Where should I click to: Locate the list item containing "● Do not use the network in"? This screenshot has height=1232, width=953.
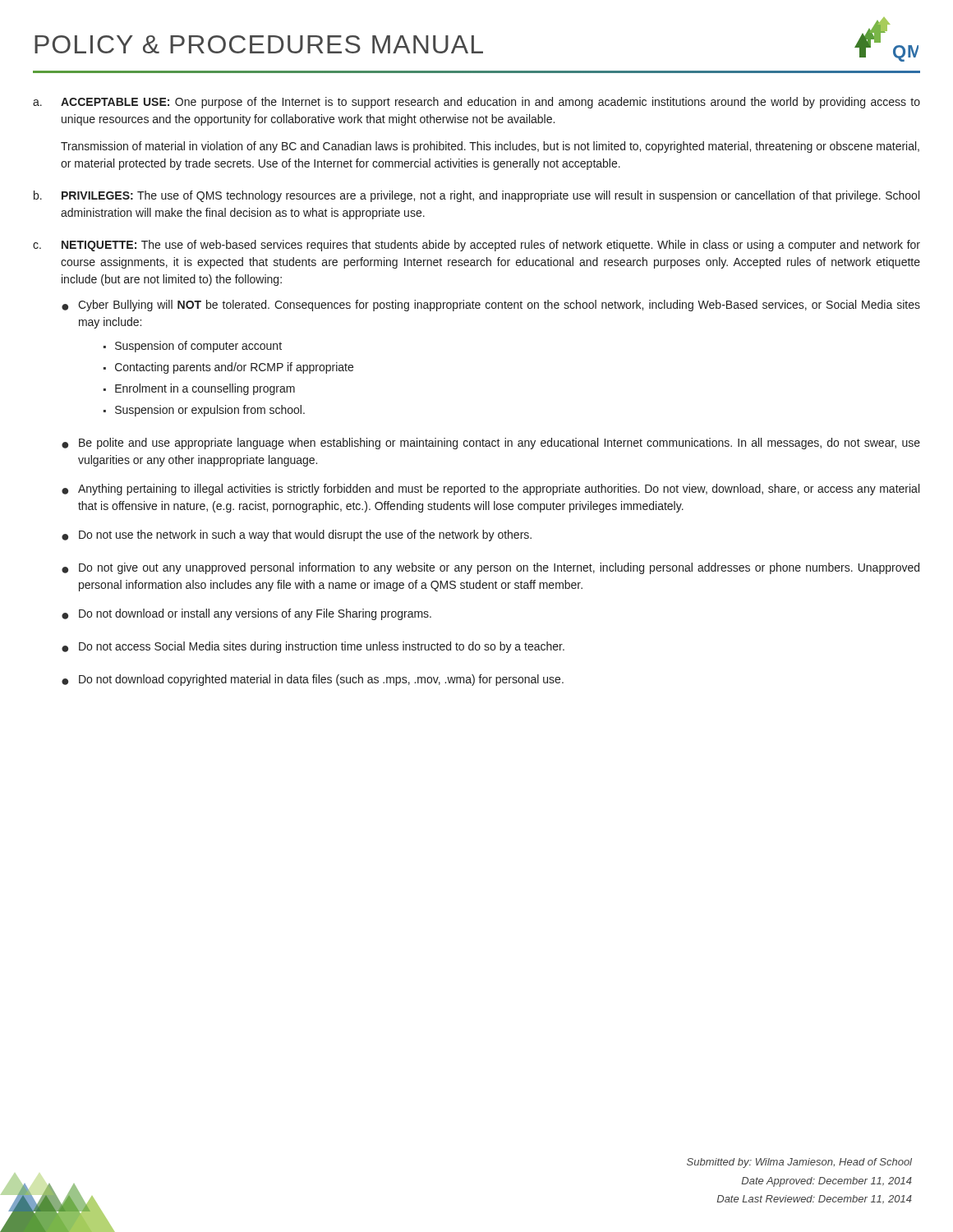[490, 537]
